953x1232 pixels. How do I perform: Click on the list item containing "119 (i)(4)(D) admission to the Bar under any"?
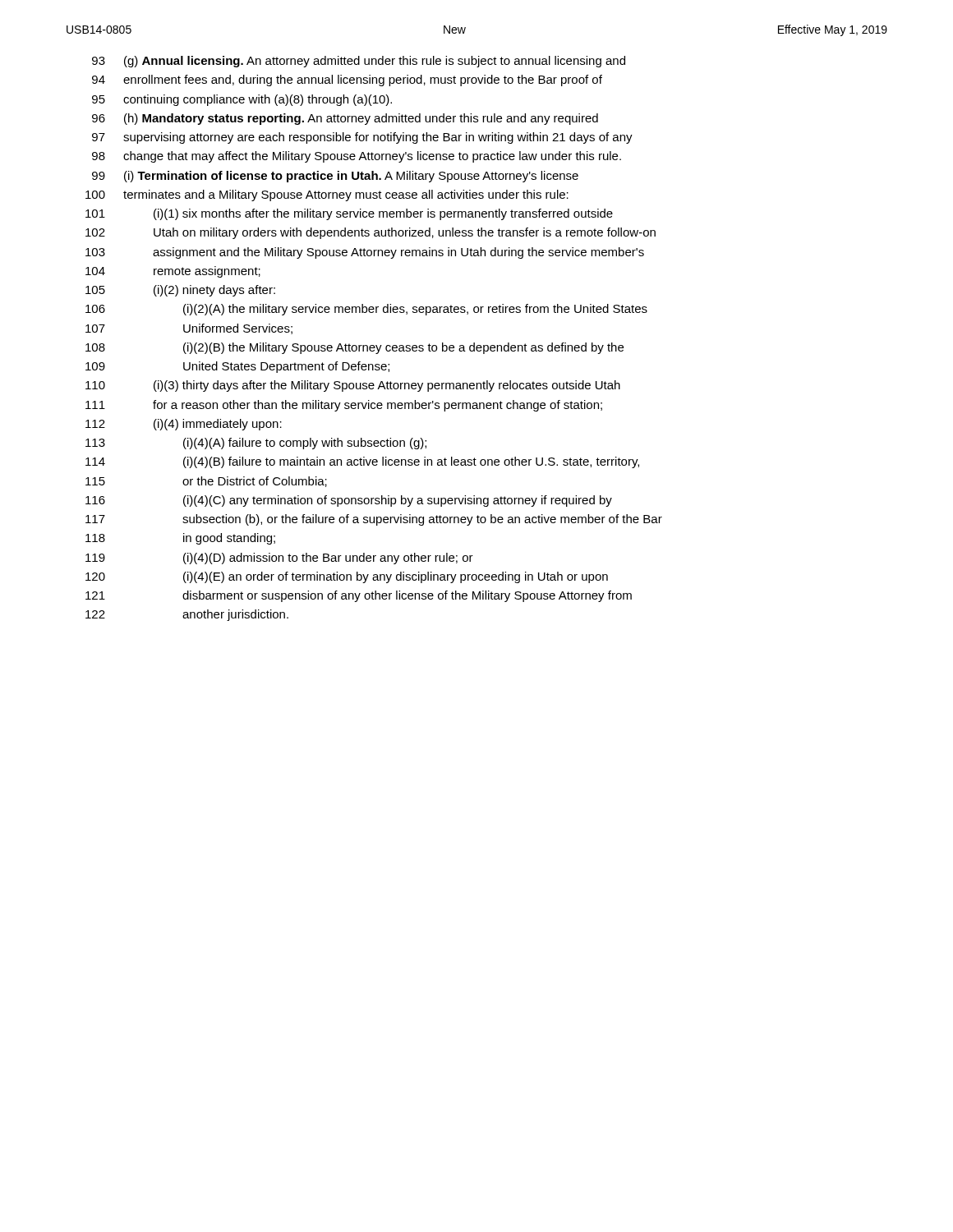pos(476,557)
